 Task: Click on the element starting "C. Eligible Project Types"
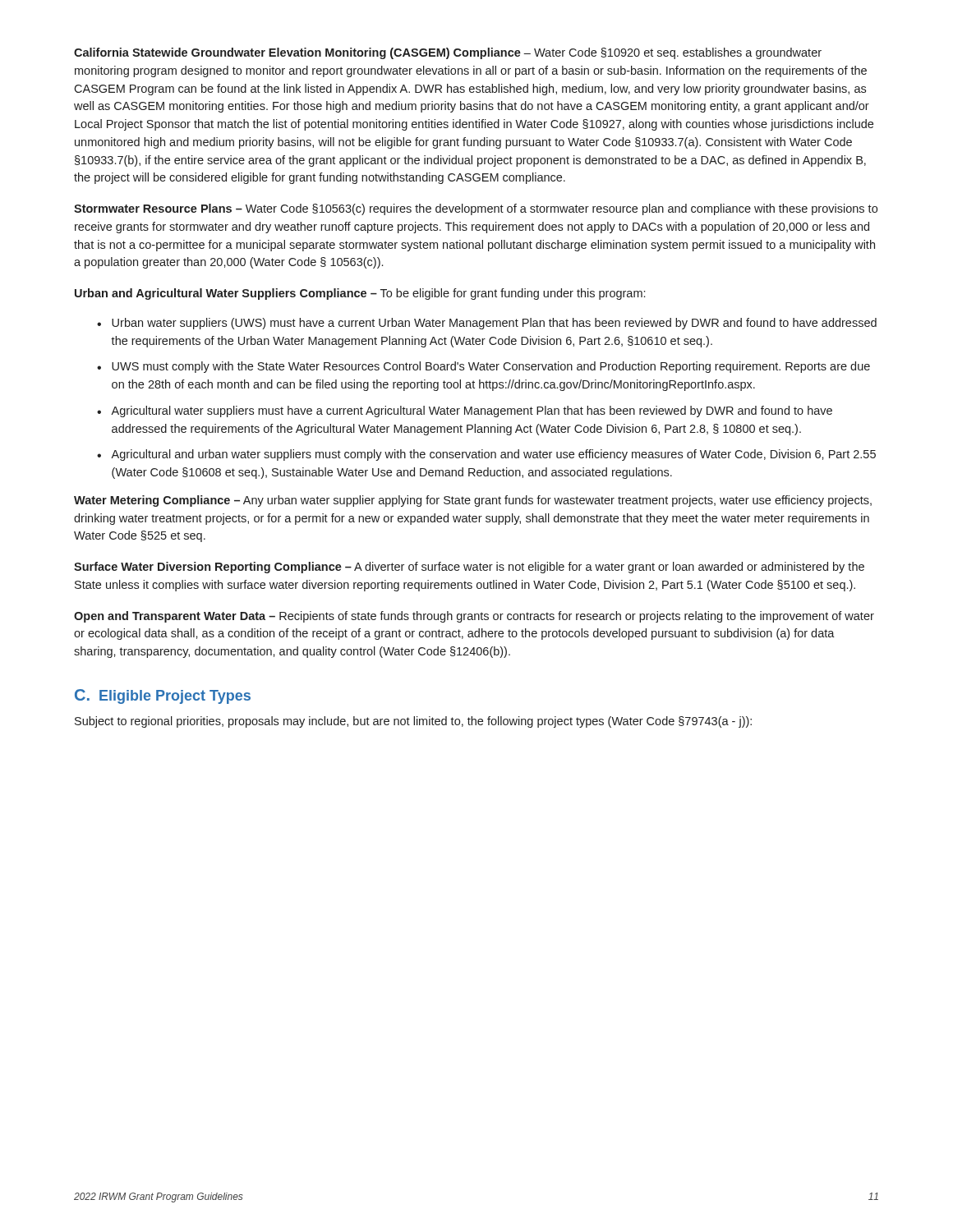coord(163,696)
